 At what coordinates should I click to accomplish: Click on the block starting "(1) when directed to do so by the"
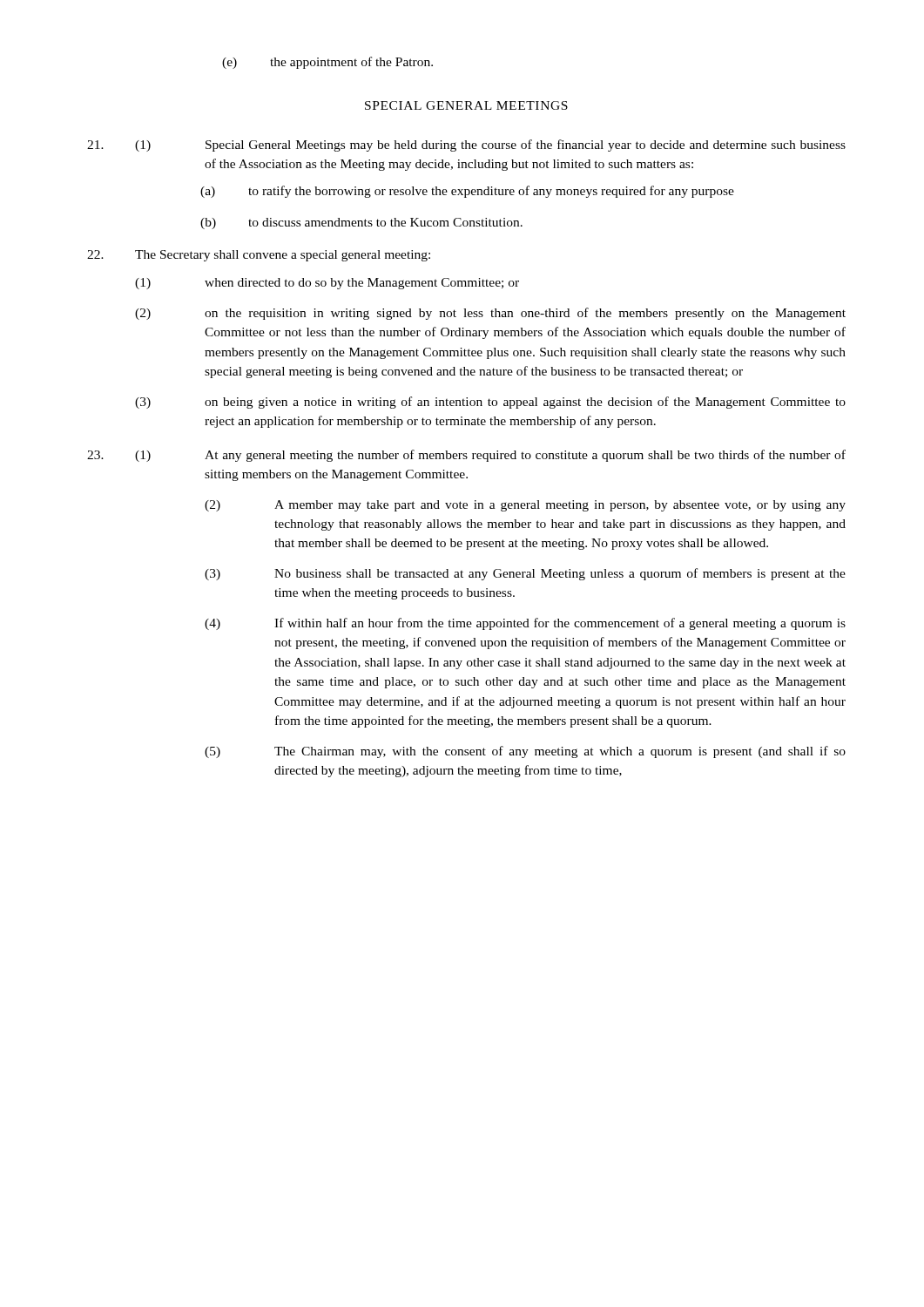490,283
